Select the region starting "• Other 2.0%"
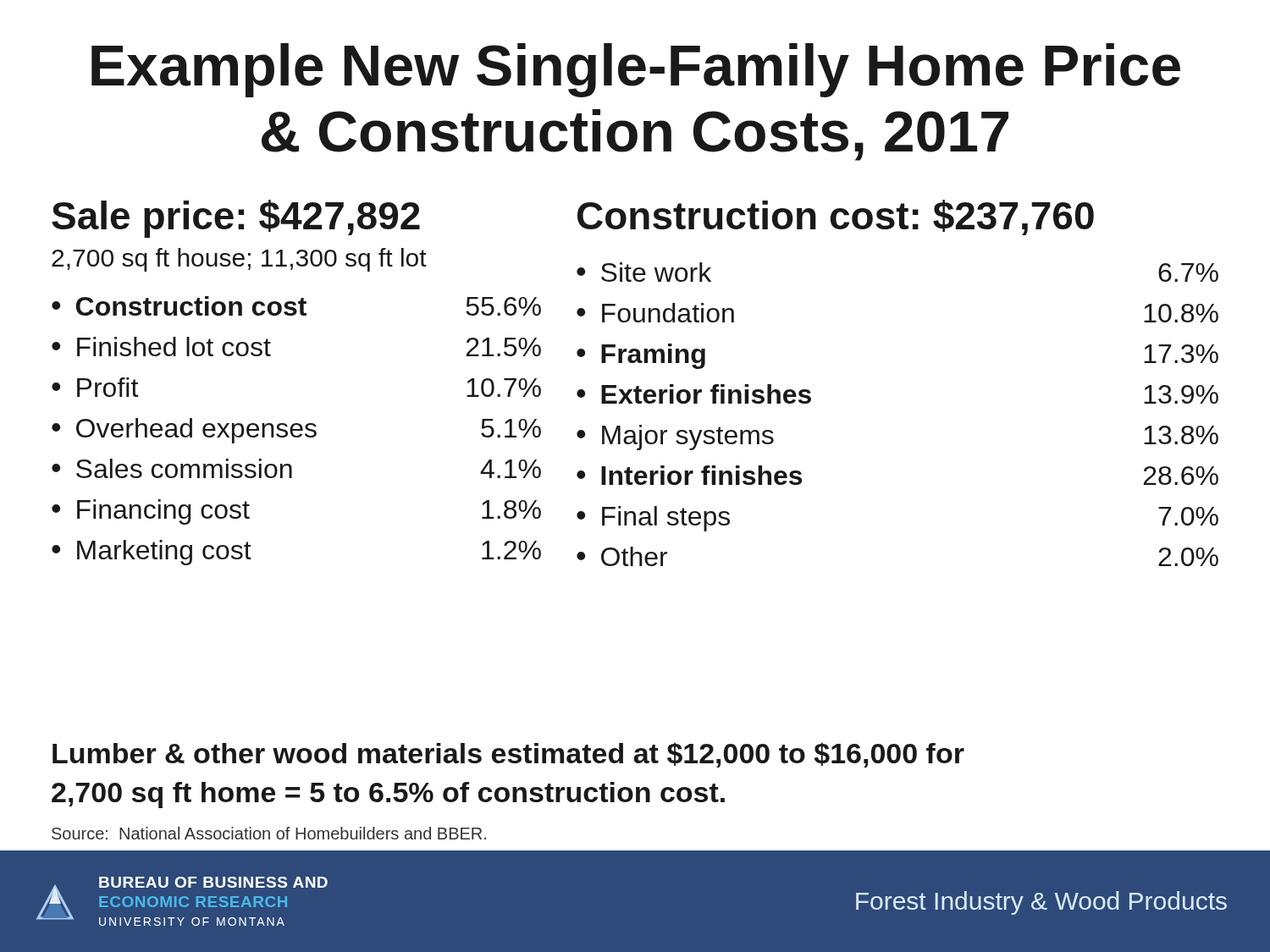This screenshot has width=1270, height=952. point(624,556)
